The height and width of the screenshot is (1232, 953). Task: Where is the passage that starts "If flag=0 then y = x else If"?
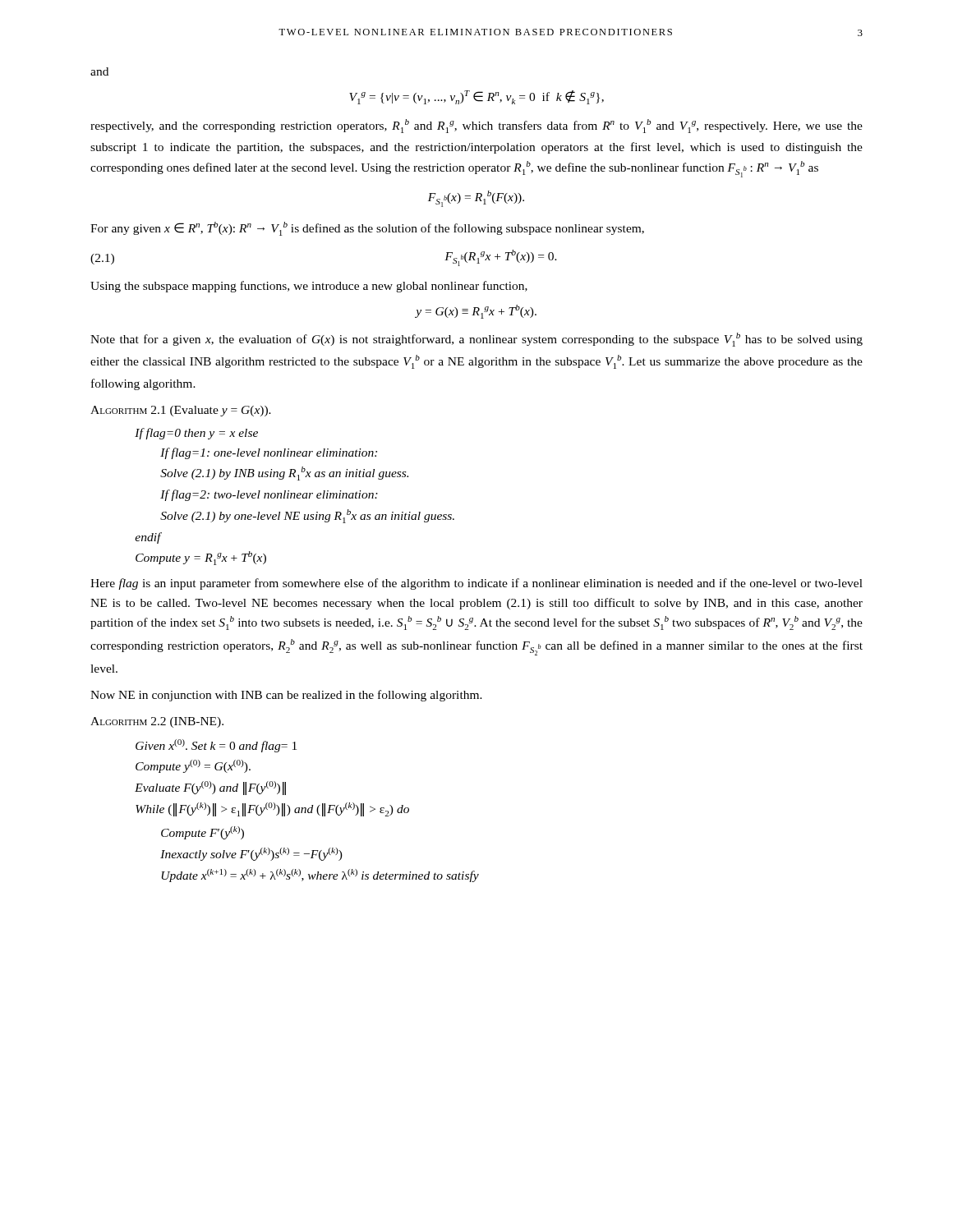pos(295,496)
